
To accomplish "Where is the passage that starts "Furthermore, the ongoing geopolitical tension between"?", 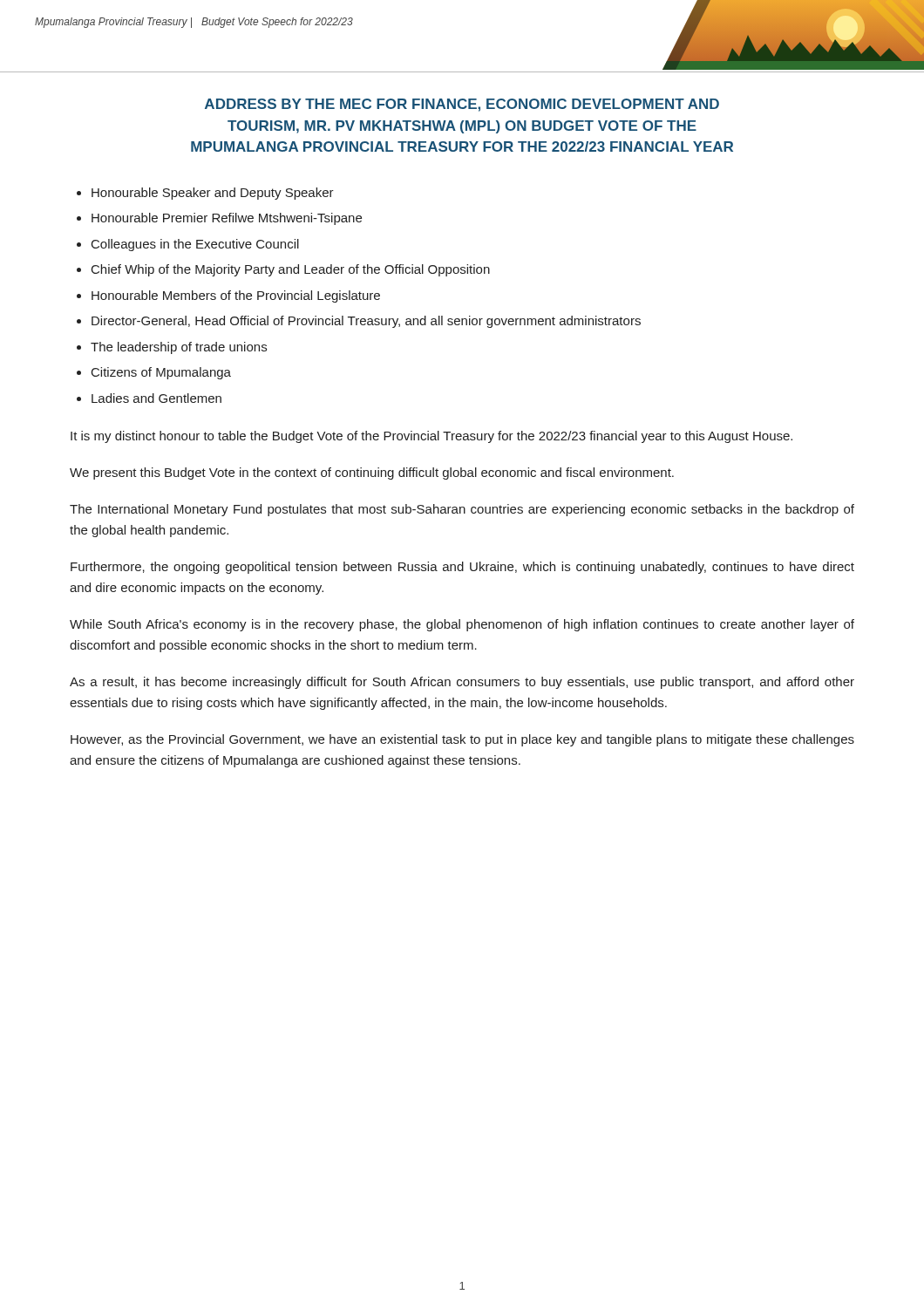I will tap(462, 577).
